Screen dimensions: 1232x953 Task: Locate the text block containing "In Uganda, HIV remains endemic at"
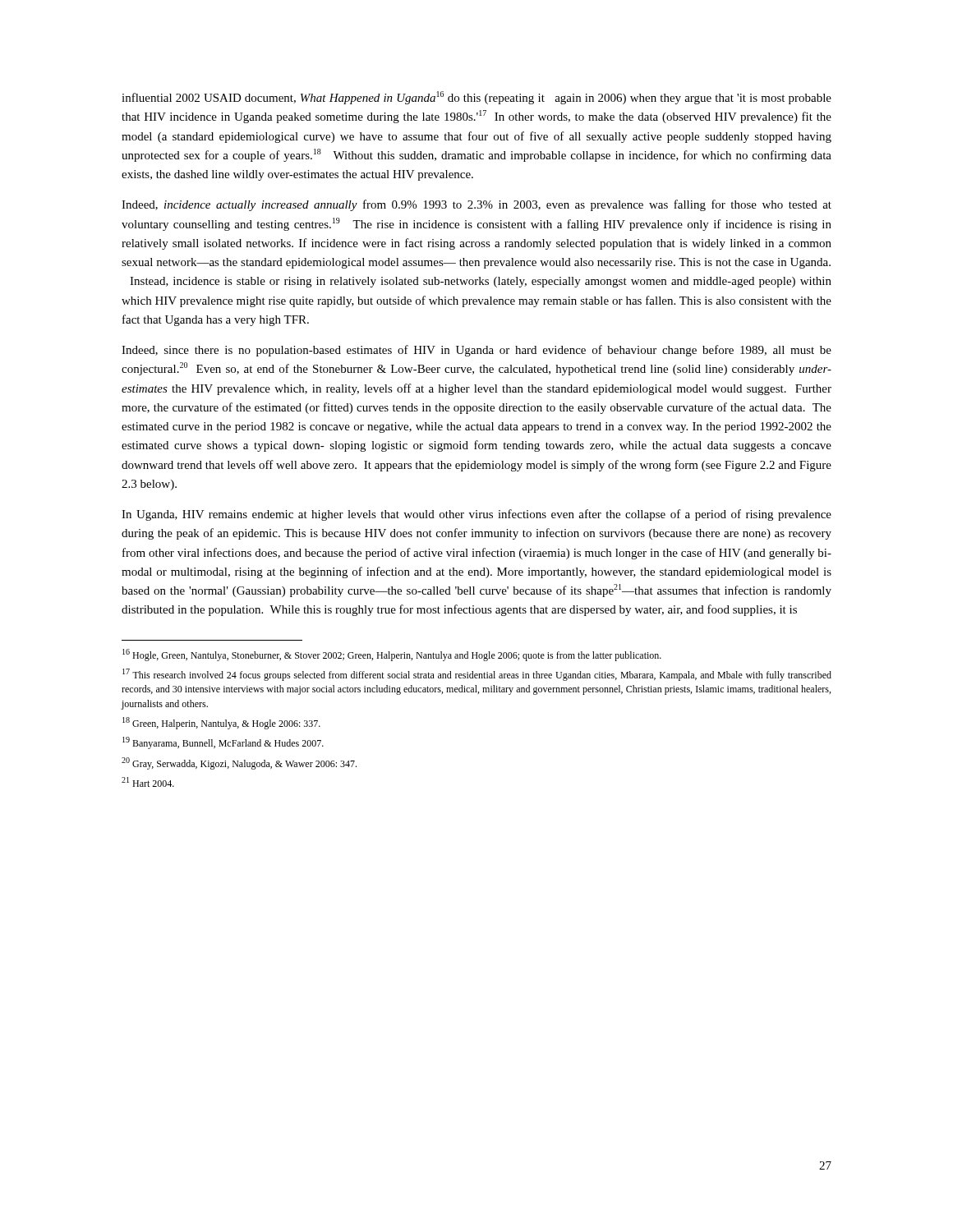[x=476, y=562]
